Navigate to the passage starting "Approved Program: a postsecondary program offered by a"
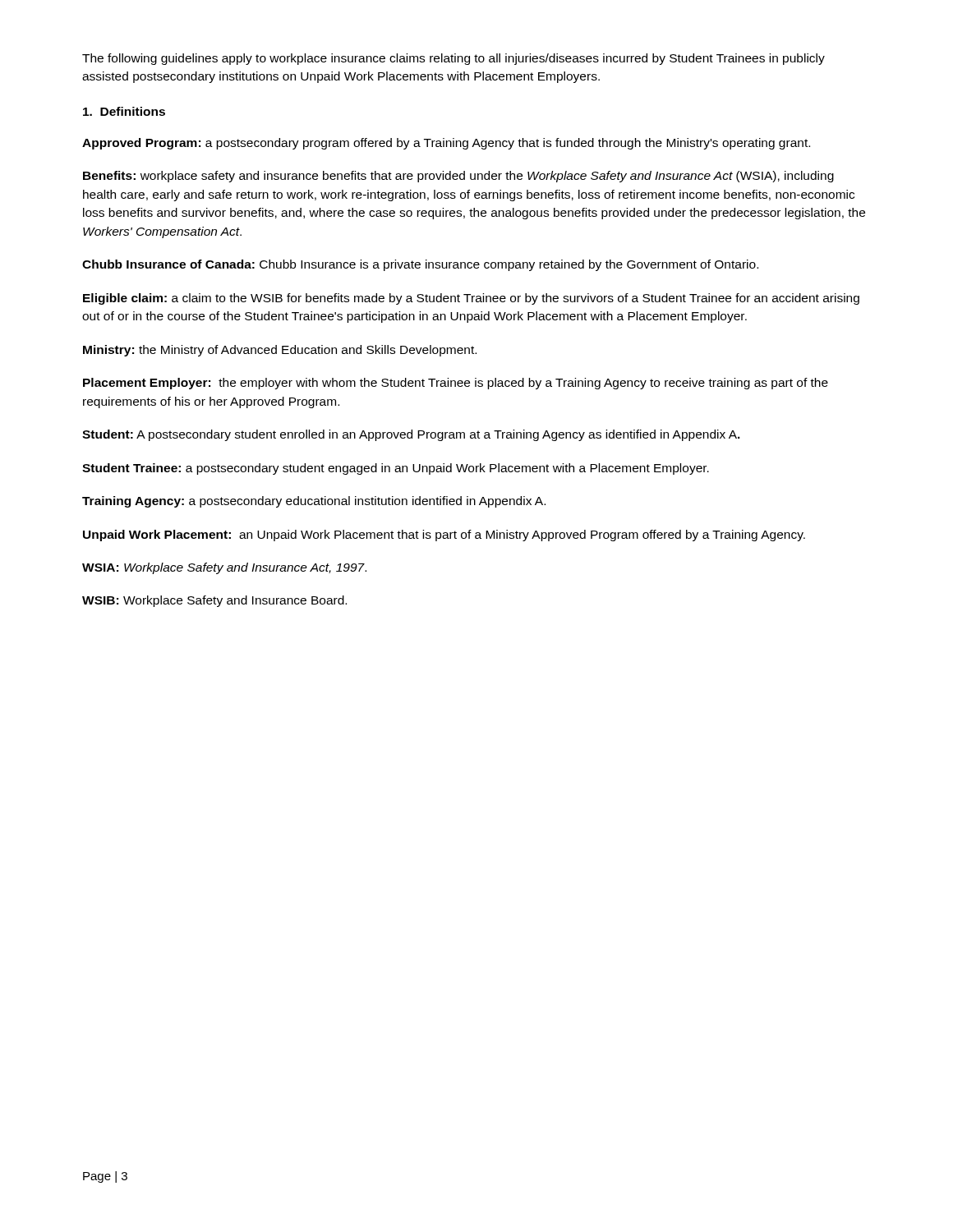Viewport: 953px width, 1232px height. [x=447, y=142]
